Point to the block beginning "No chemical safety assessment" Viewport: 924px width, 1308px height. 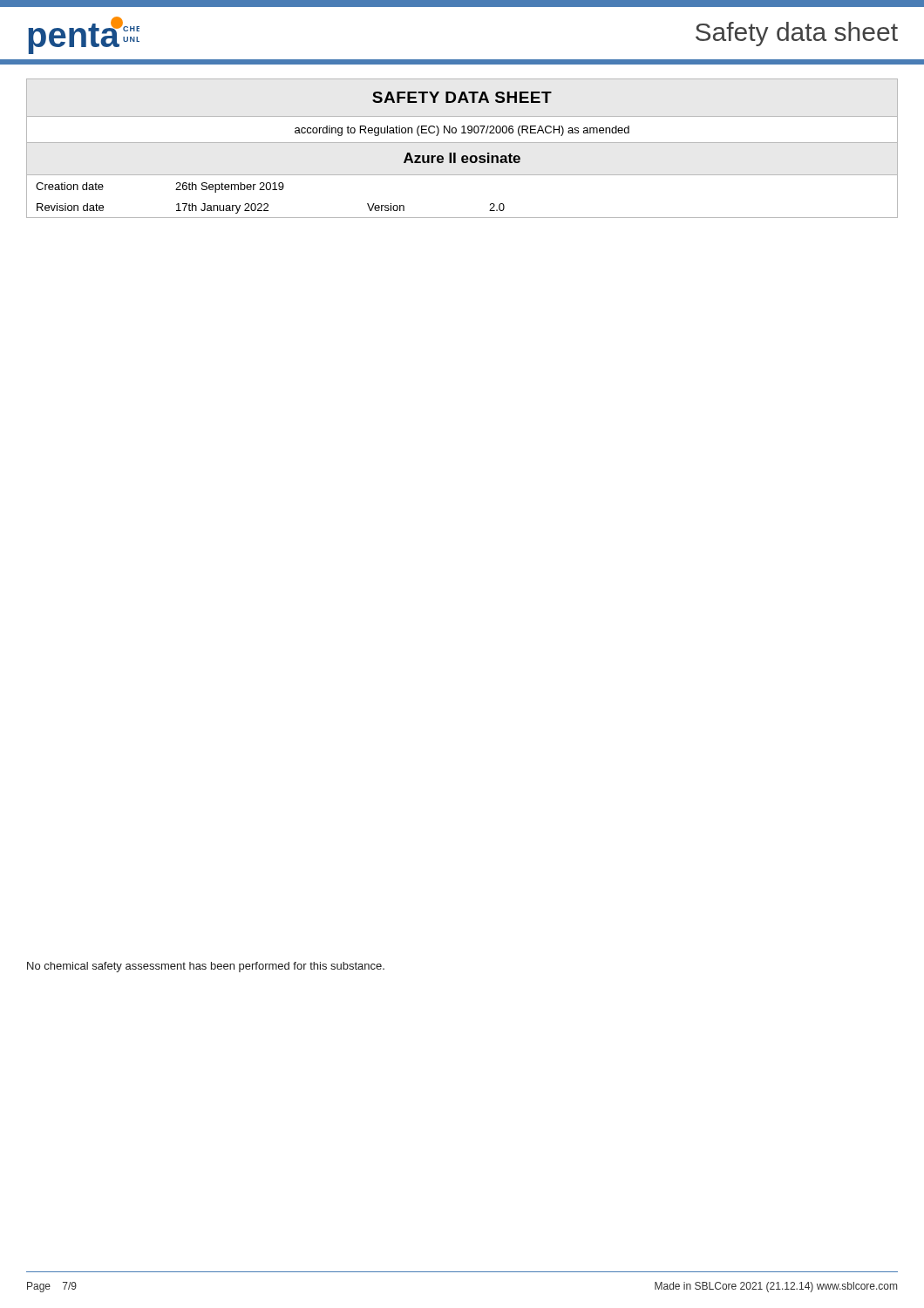(206, 966)
